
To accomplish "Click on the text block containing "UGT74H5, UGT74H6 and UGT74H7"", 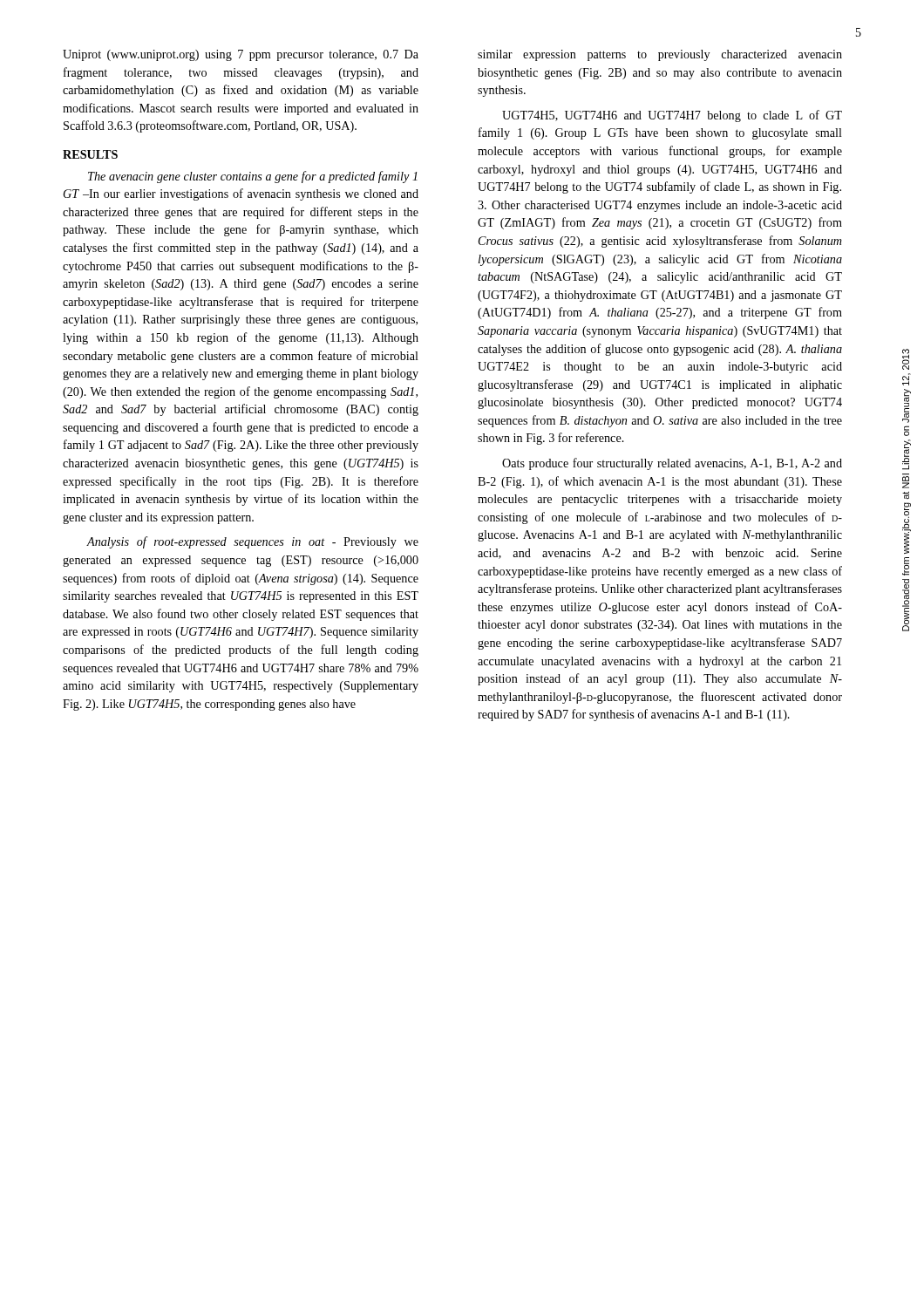I will (660, 277).
